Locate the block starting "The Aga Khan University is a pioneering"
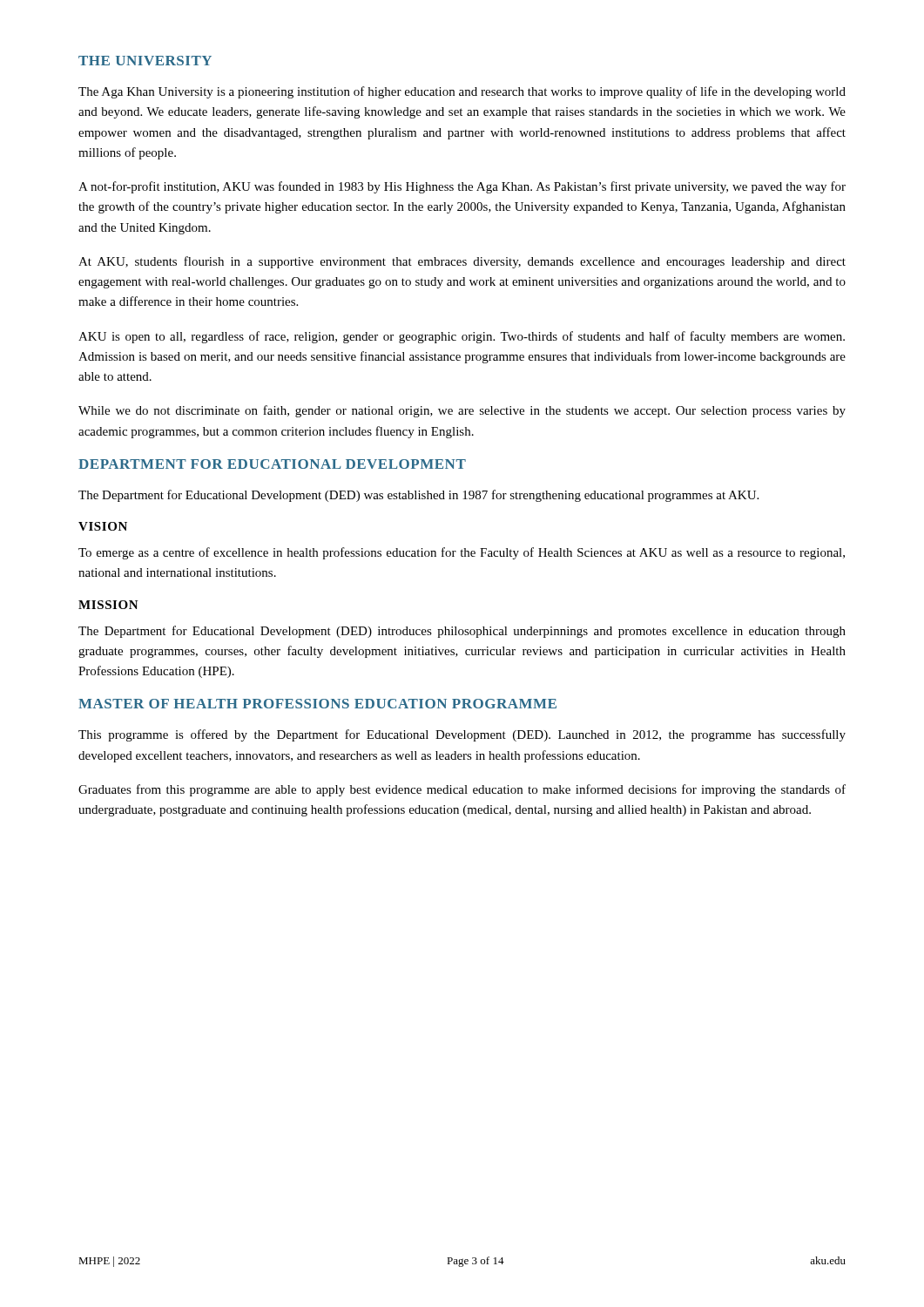This screenshot has width=924, height=1307. [462, 122]
